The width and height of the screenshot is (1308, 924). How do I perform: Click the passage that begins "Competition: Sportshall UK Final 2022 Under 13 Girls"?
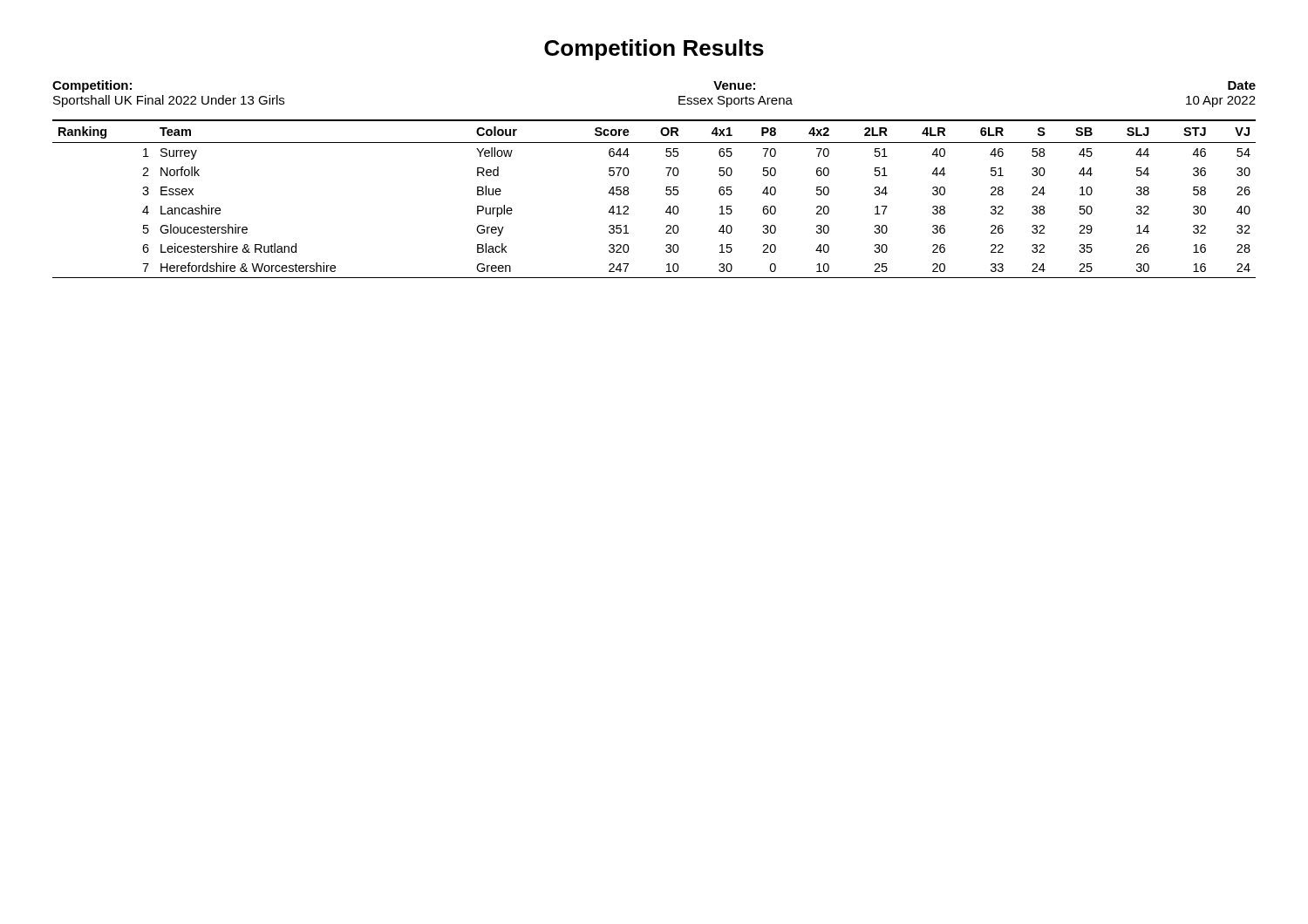tap(96, 86)
